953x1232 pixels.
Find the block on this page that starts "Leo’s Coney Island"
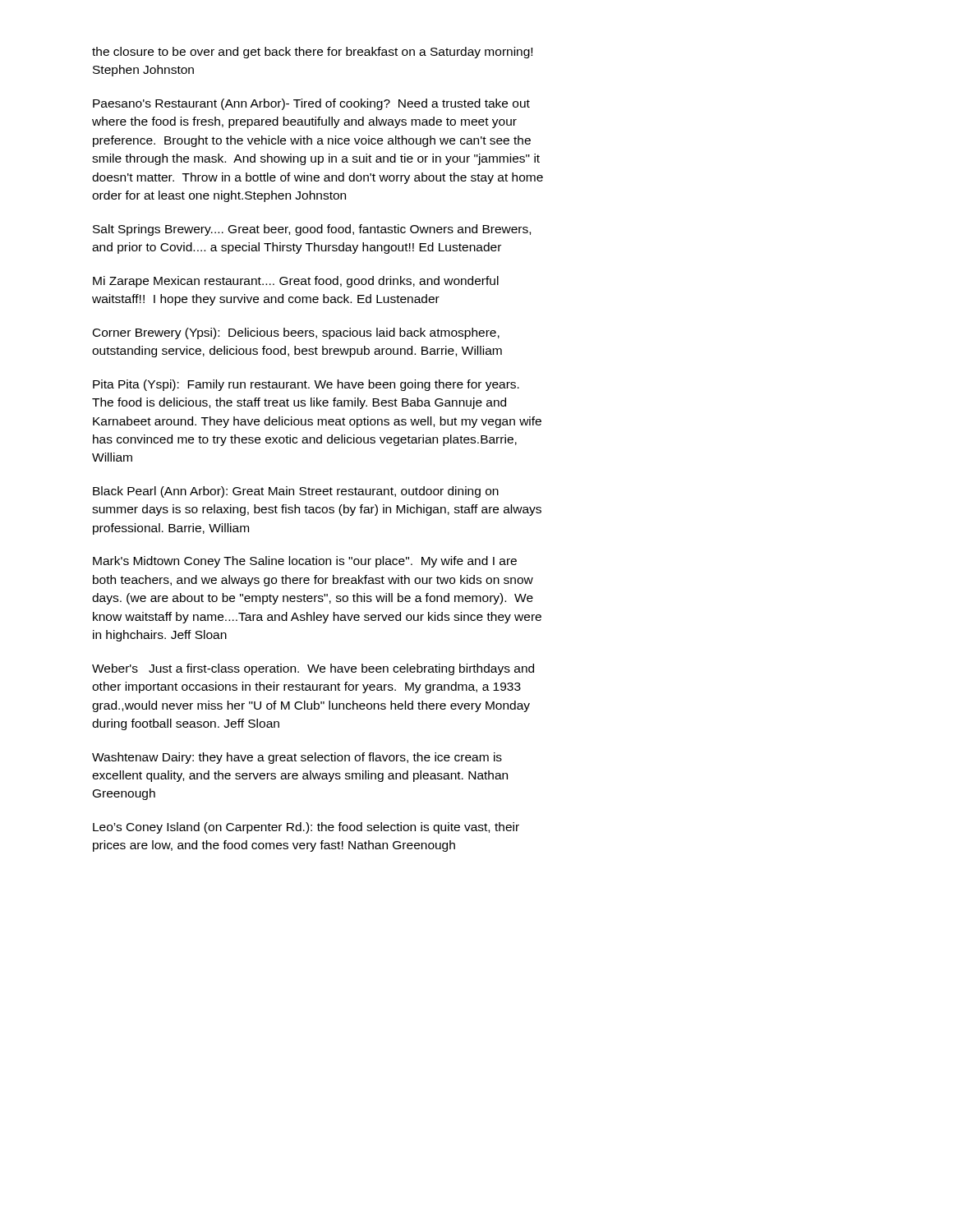click(x=306, y=836)
